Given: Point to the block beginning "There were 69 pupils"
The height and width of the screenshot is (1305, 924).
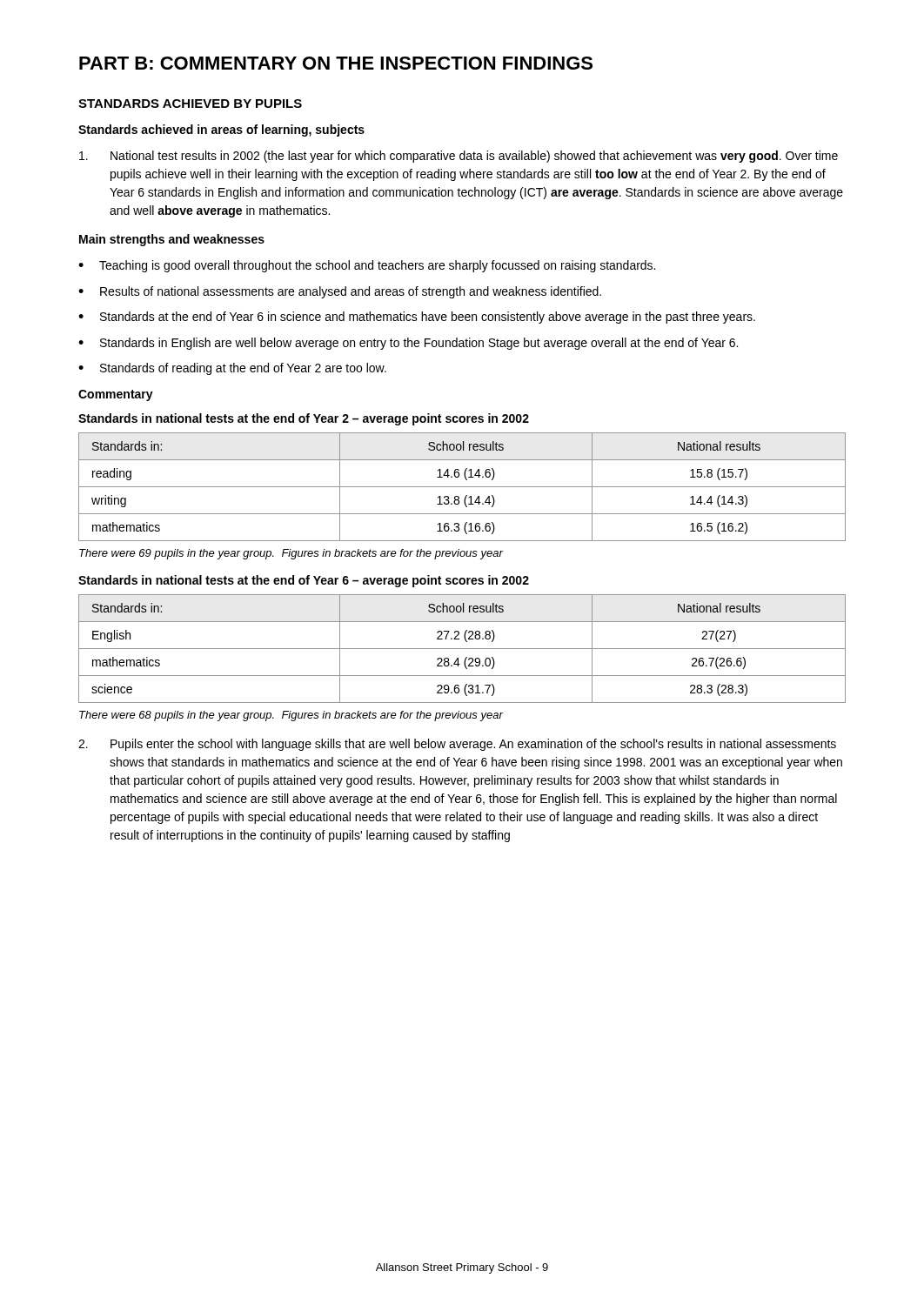Looking at the screenshot, I should 462,553.
